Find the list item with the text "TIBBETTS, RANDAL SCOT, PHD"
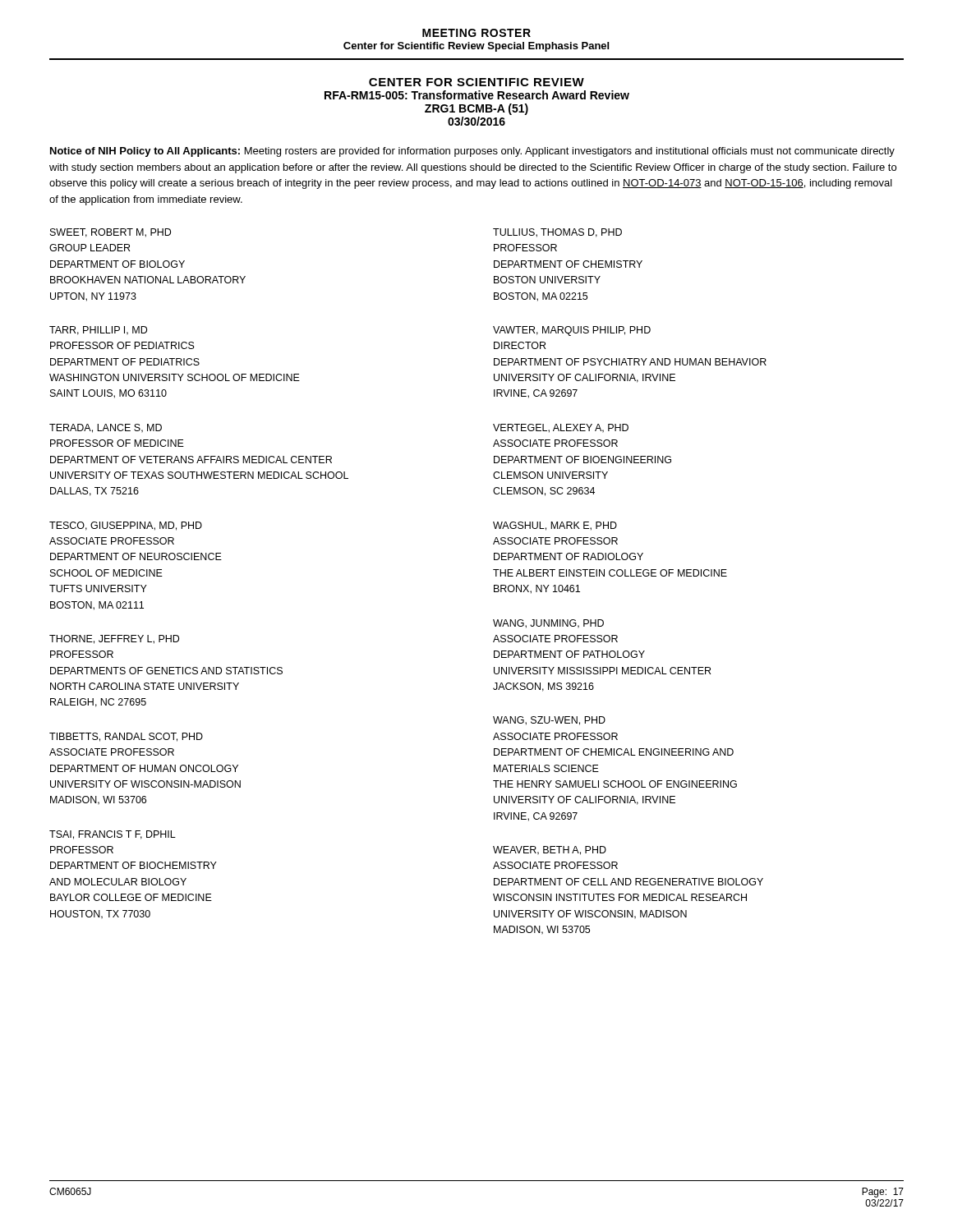Viewport: 953px width, 1232px height. click(x=145, y=768)
